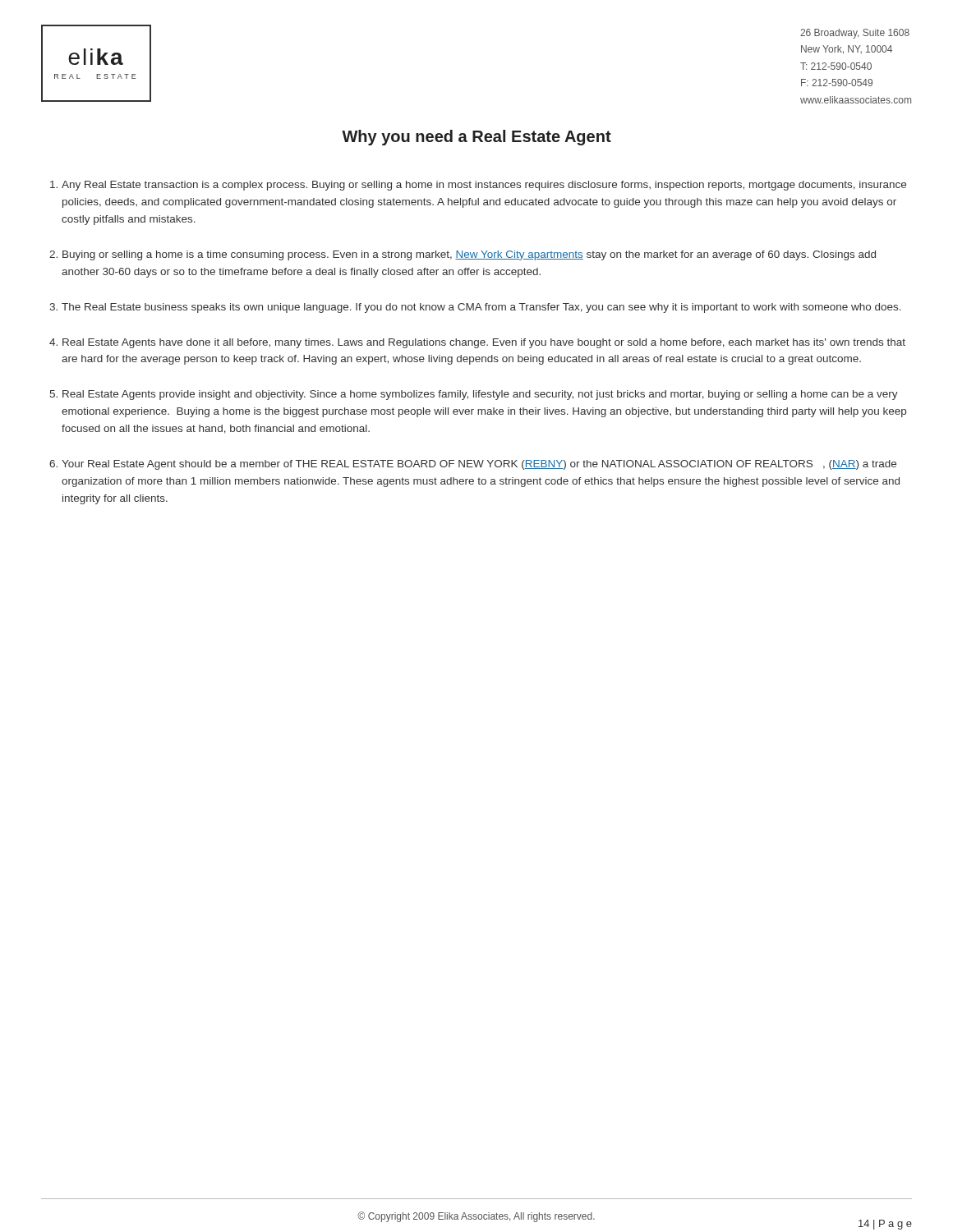Select the element starting "Buying or selling a home is"
Screen dimensions: 1232x953
[x=469, y=263]
